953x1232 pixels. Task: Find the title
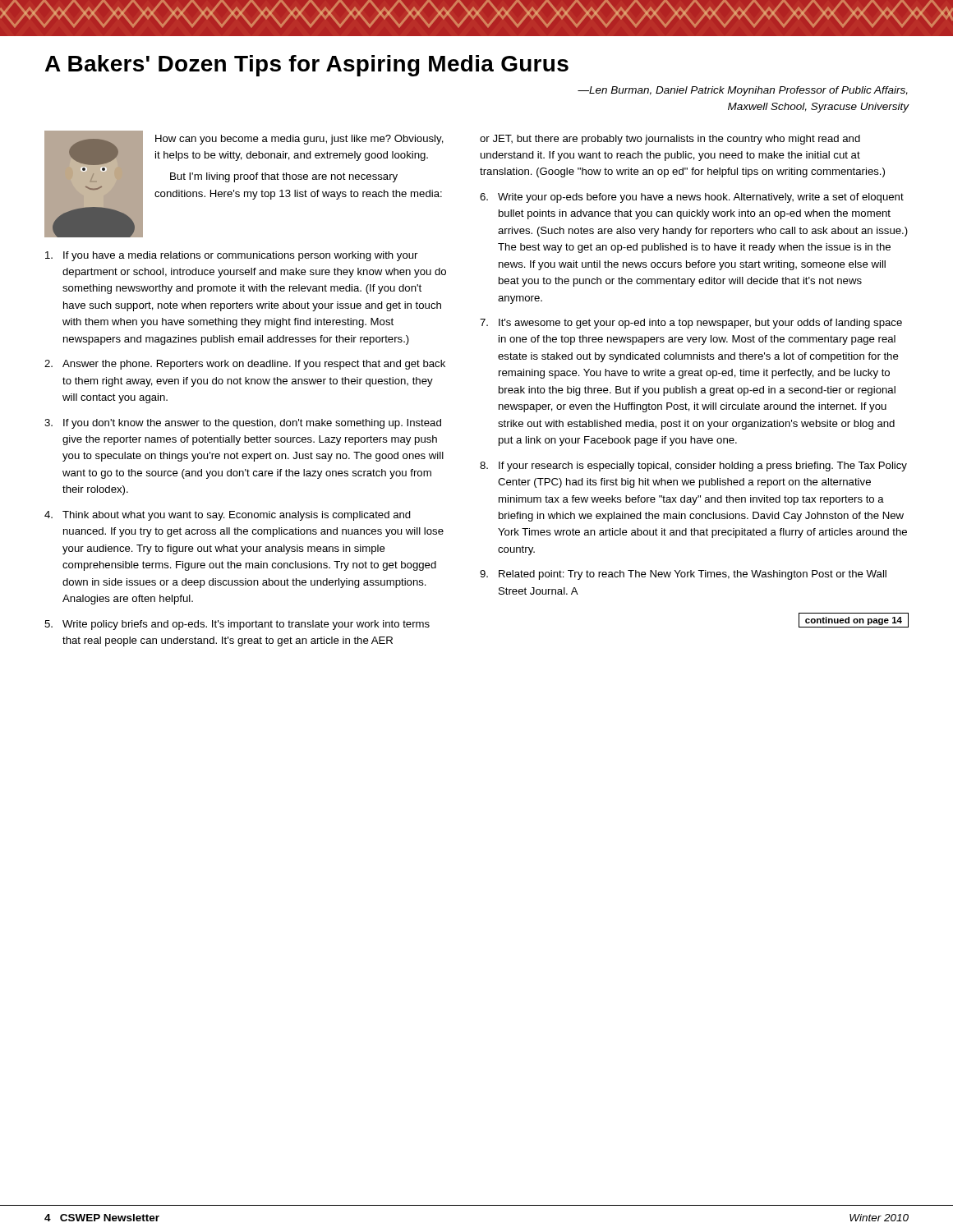pos(307,64)
